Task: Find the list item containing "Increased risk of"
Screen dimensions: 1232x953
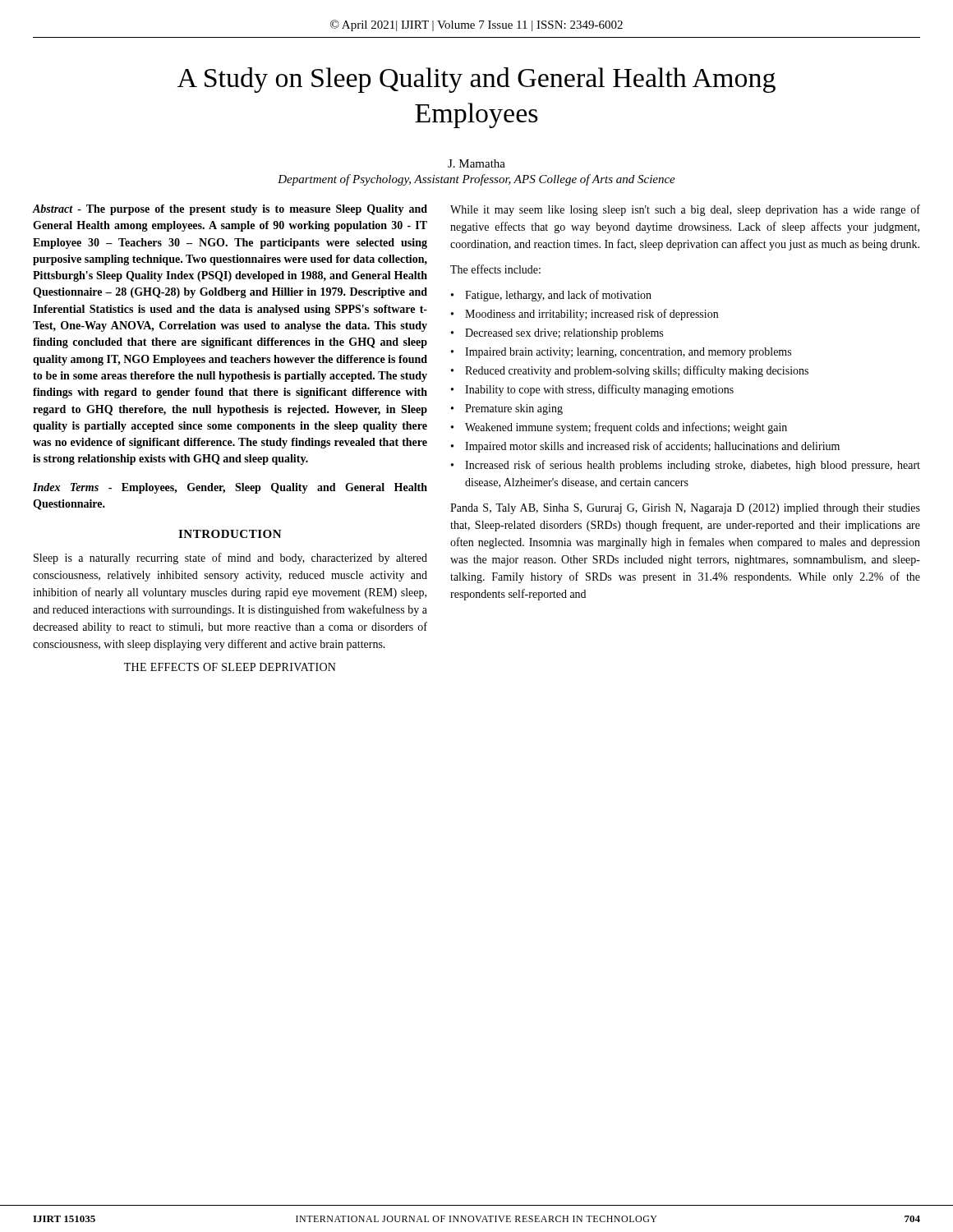Action: click(x=693, y=474)
